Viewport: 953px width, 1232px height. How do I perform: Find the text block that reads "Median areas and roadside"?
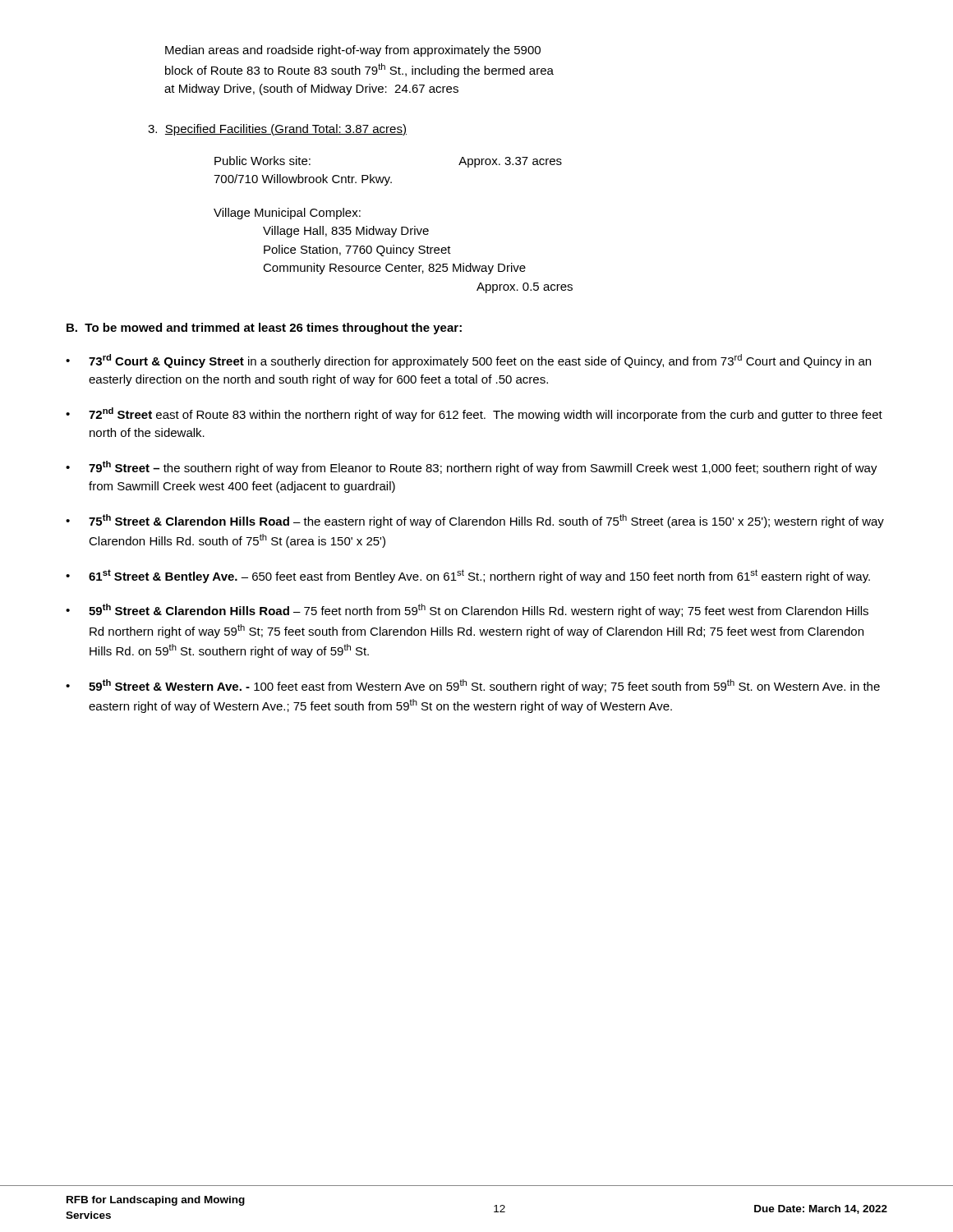359,69
